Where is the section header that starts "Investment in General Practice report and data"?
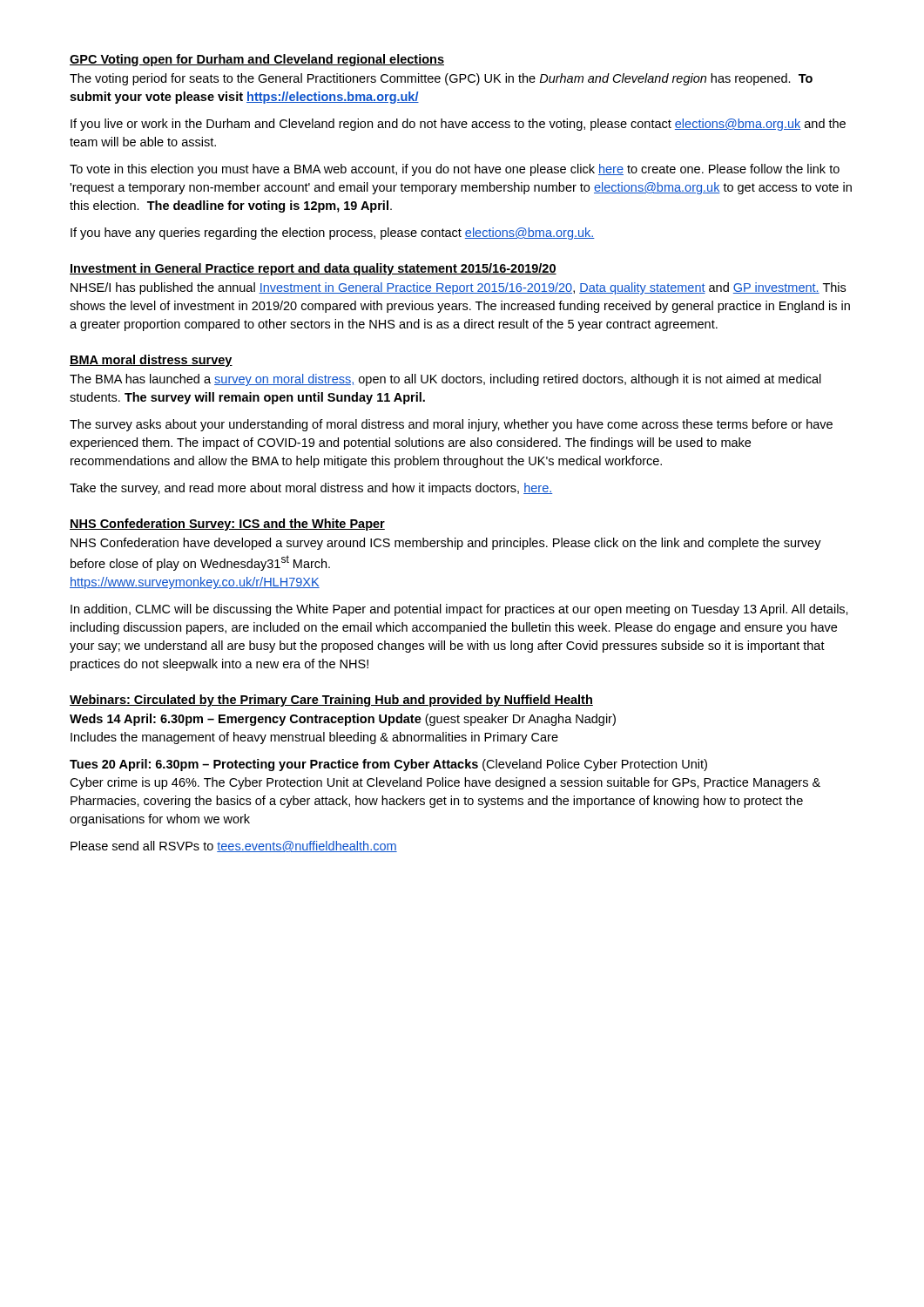The width and height of the screenshot is (924, 1307). [313, 269]
